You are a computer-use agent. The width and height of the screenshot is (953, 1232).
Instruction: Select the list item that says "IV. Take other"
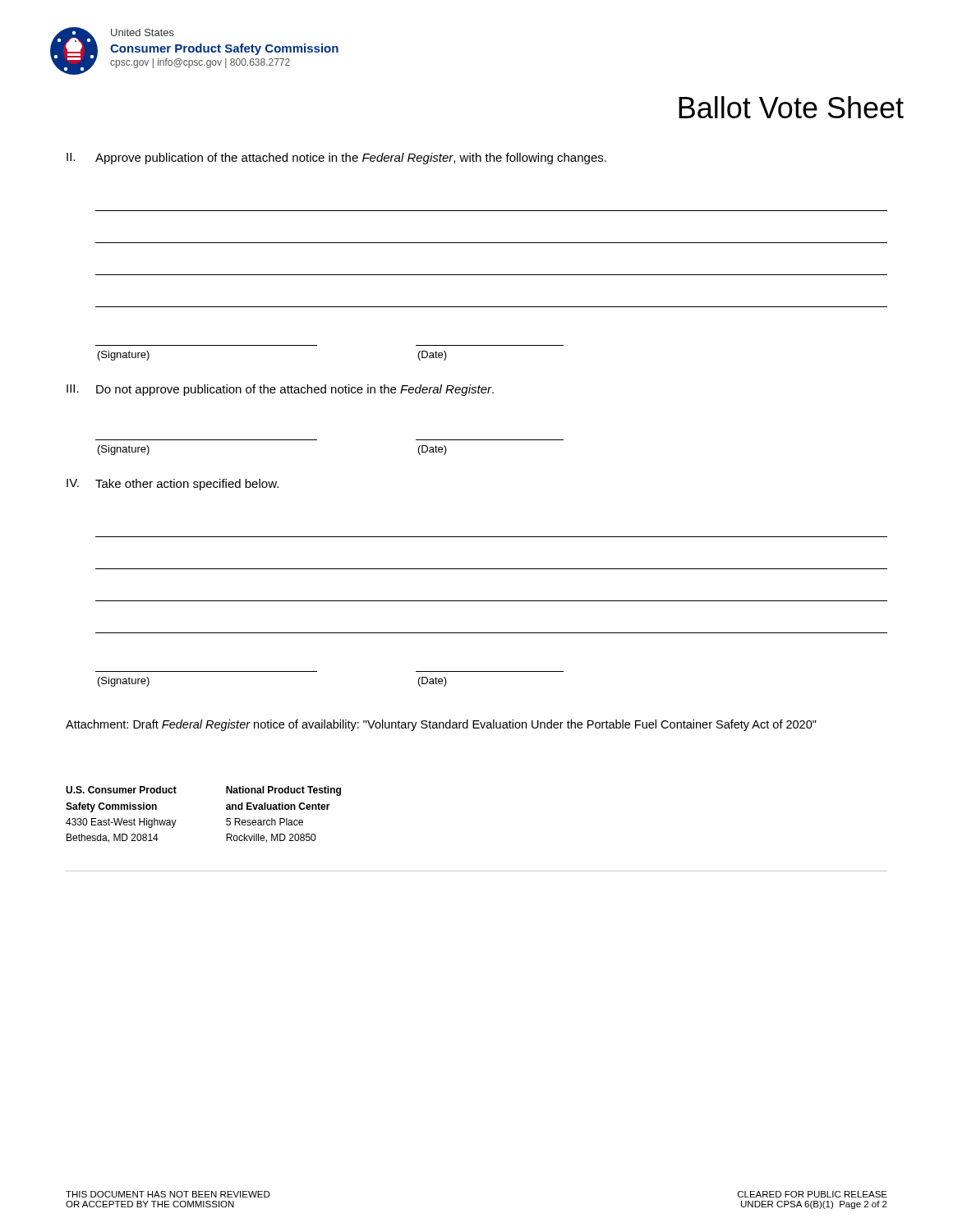tap(173, 485)
